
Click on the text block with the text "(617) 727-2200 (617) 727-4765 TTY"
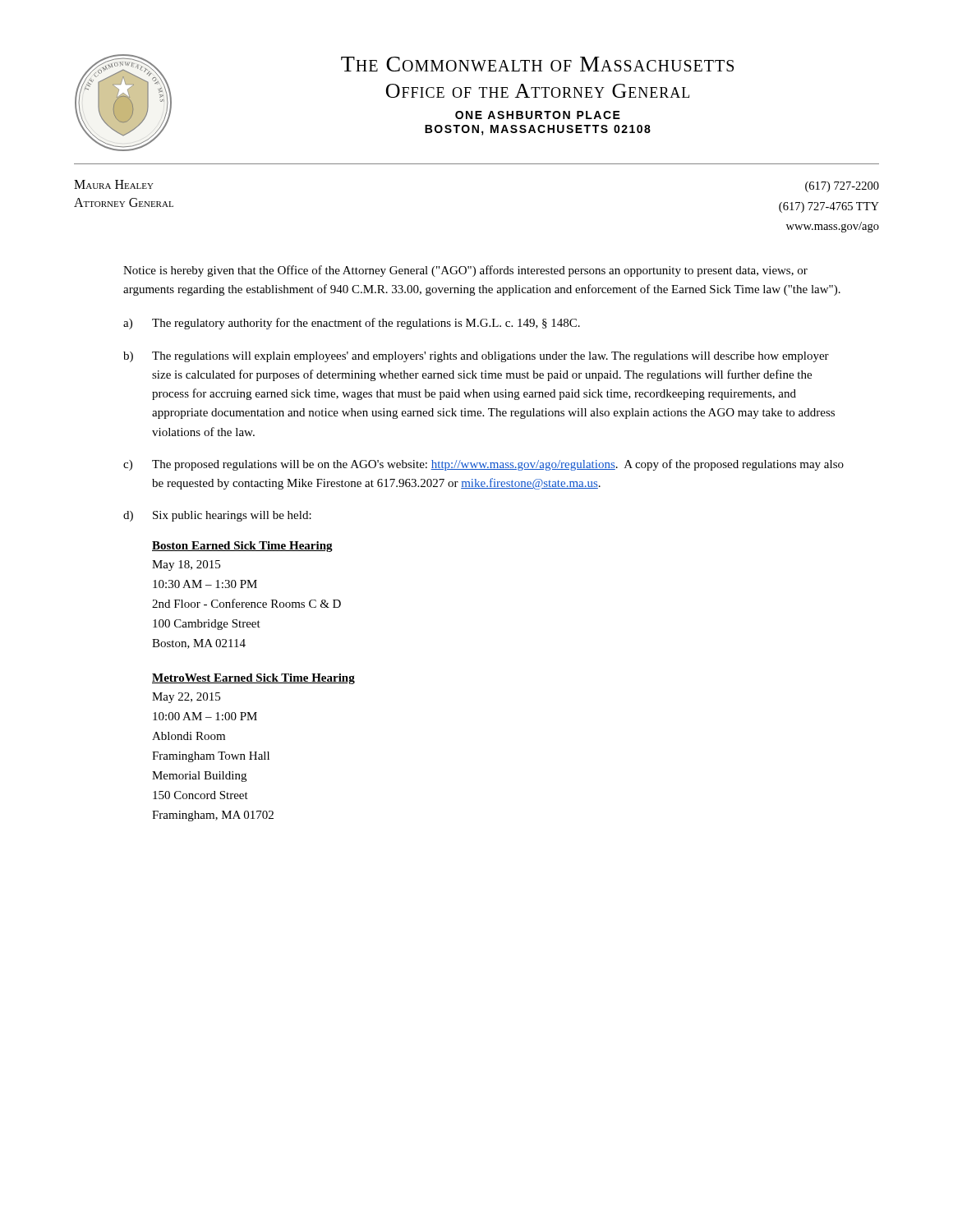point(829,206)
